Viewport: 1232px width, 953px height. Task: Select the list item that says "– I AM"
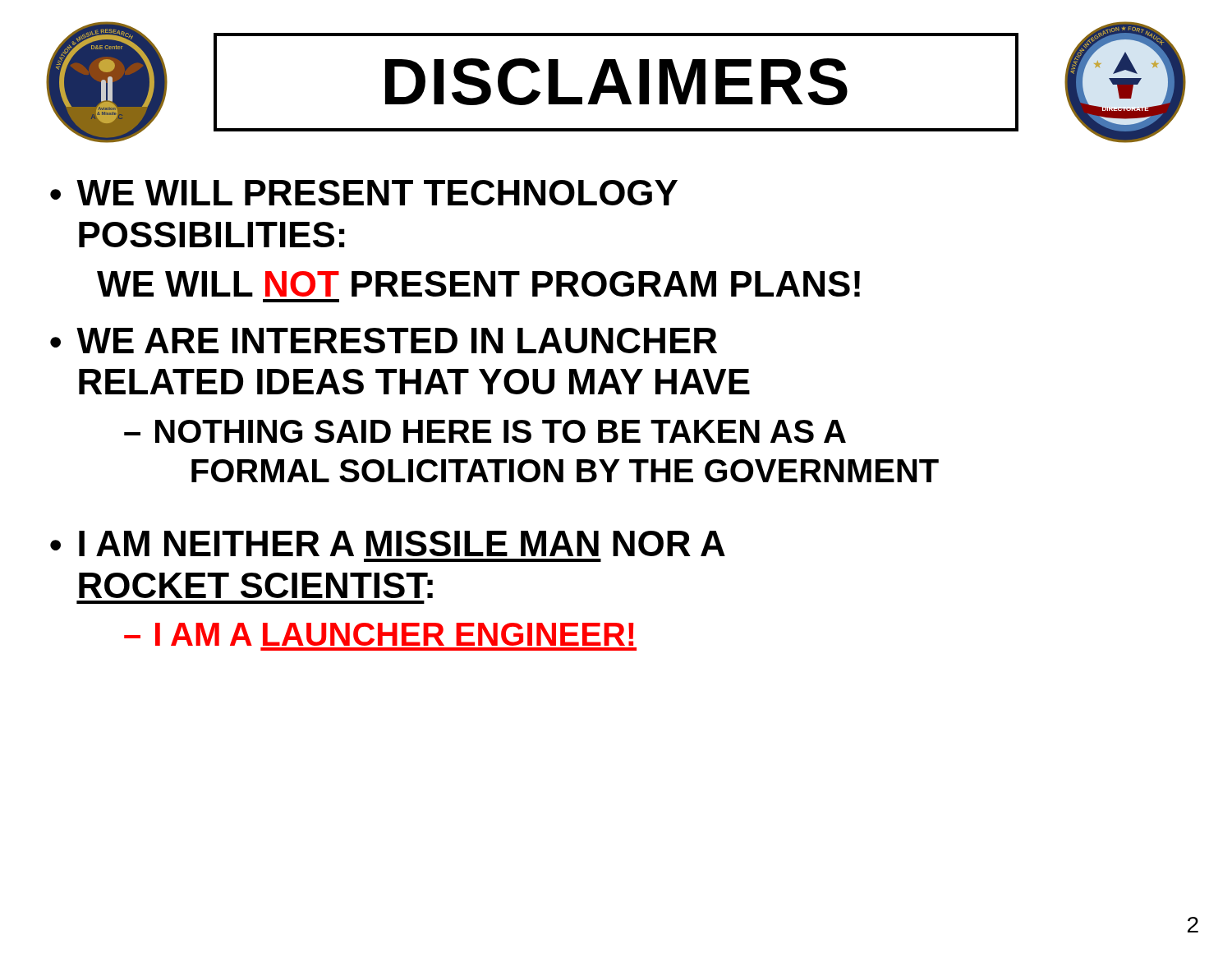(x=380, y=634)
